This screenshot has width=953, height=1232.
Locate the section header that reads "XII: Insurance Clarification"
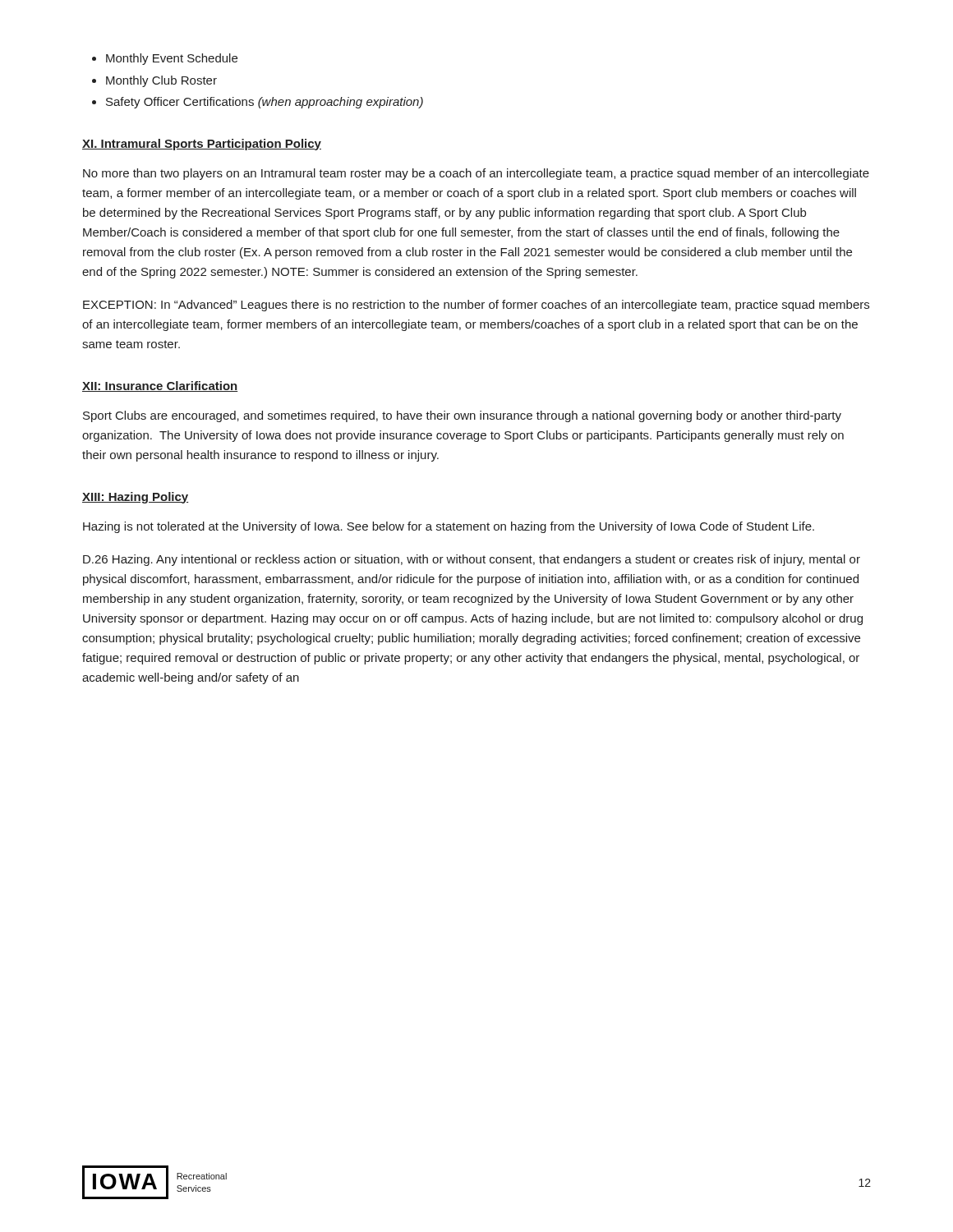(x=160, y=385)
